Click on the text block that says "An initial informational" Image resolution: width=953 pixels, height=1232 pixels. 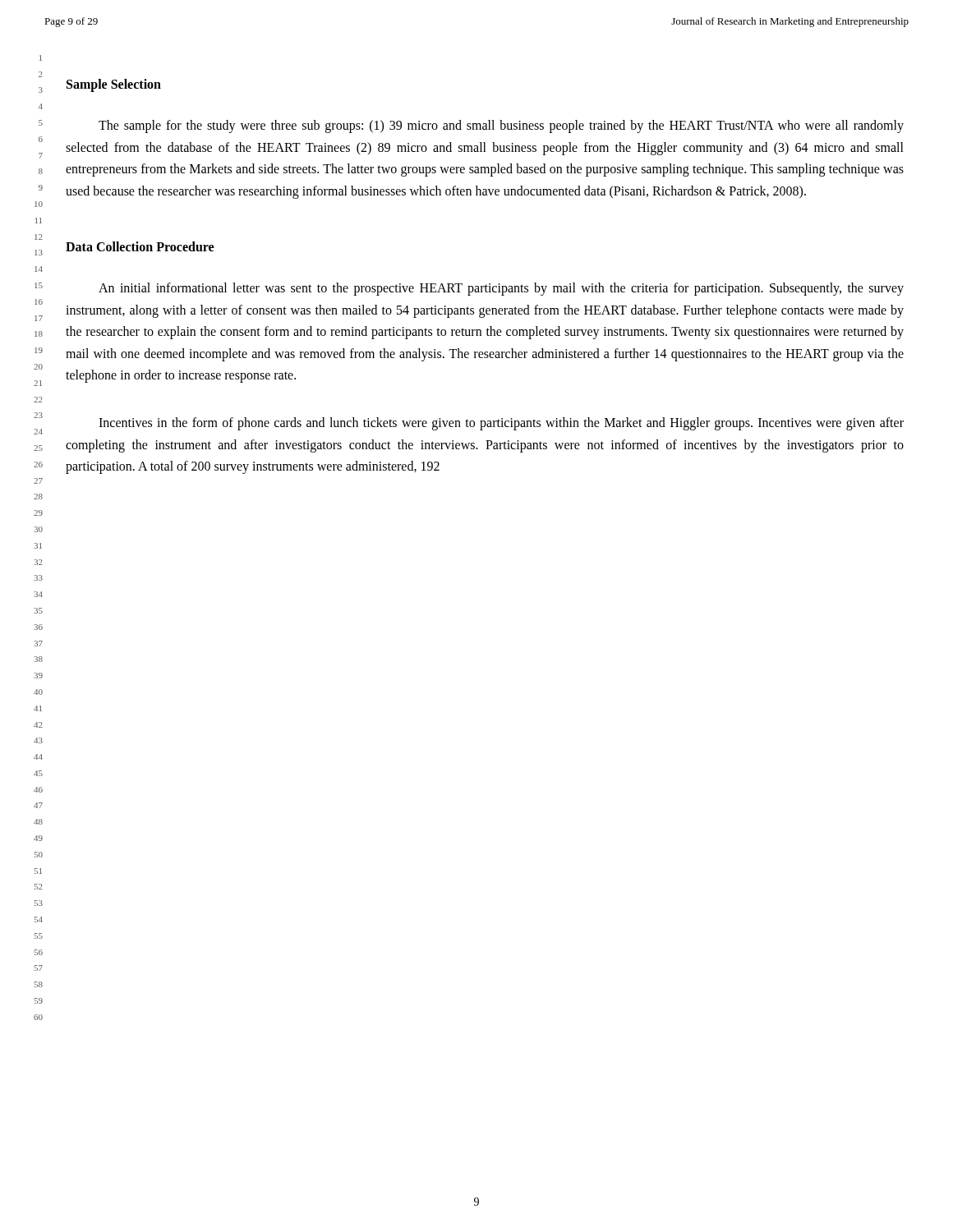click(x=485, y=331)
